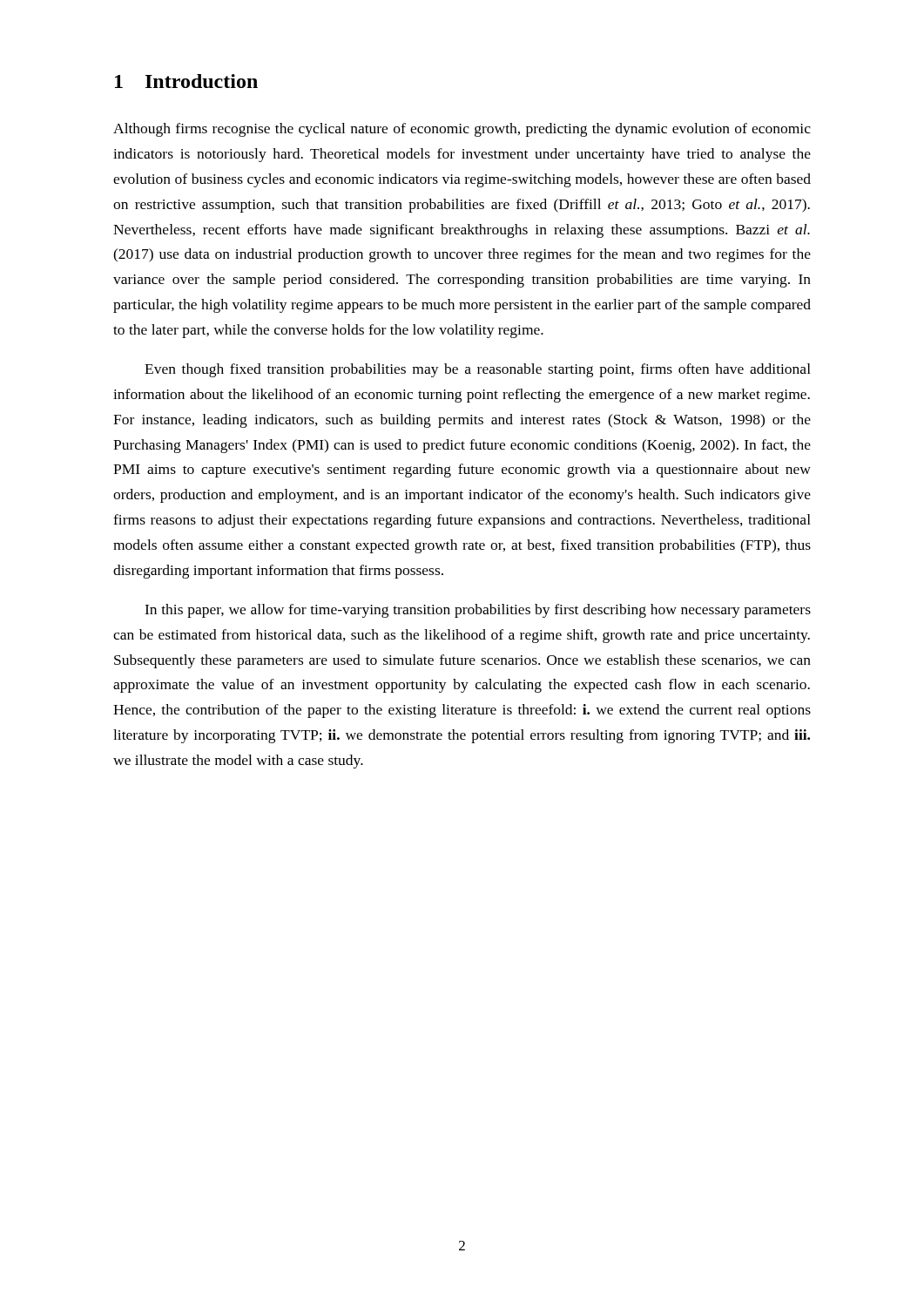Navigate to the region starting "Although firms recognise the cyclical nature"

point(462,229)
